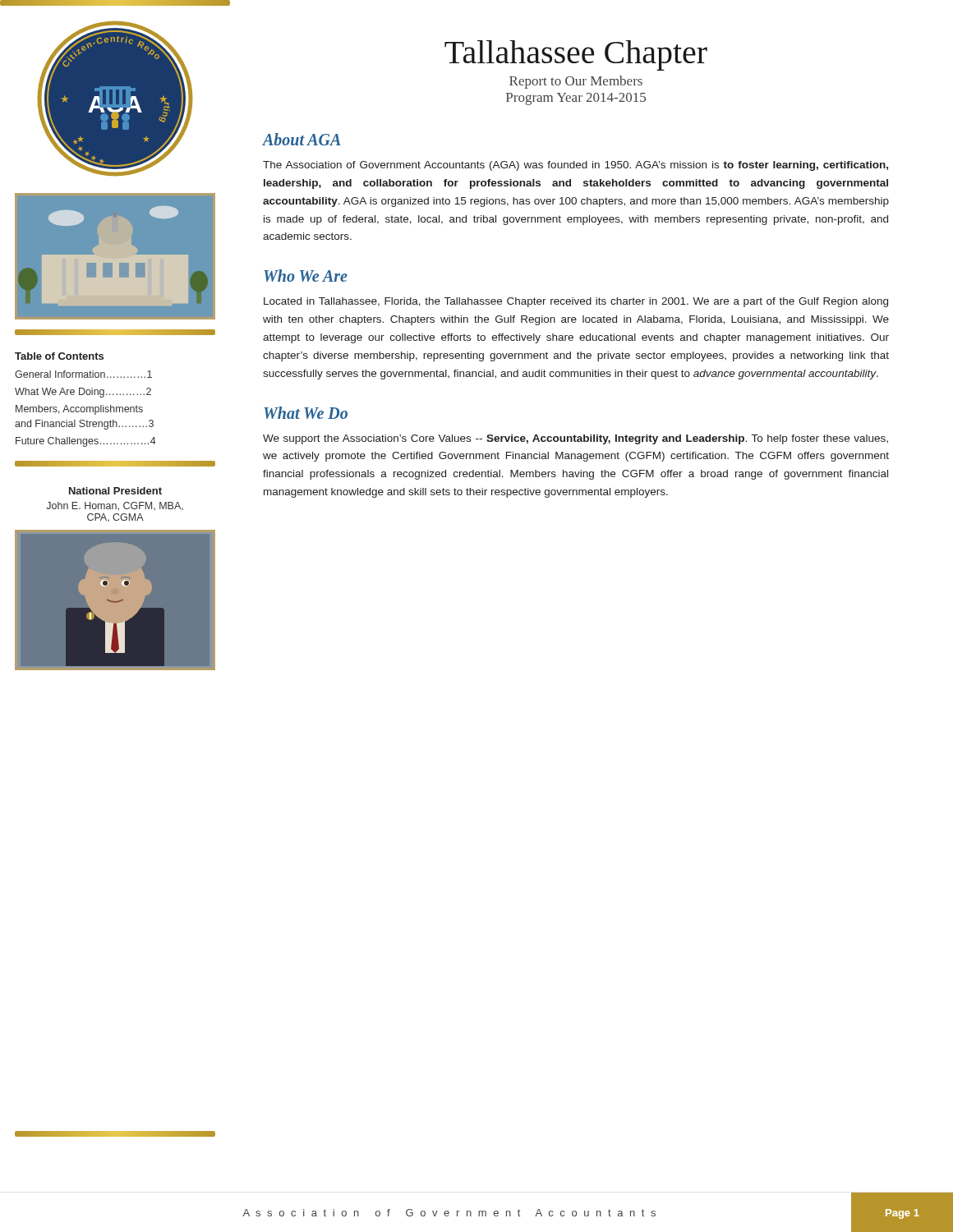953x1232 pixels.
Task: Select the element starting "General Information…………1"
Action: click(84, 375)
